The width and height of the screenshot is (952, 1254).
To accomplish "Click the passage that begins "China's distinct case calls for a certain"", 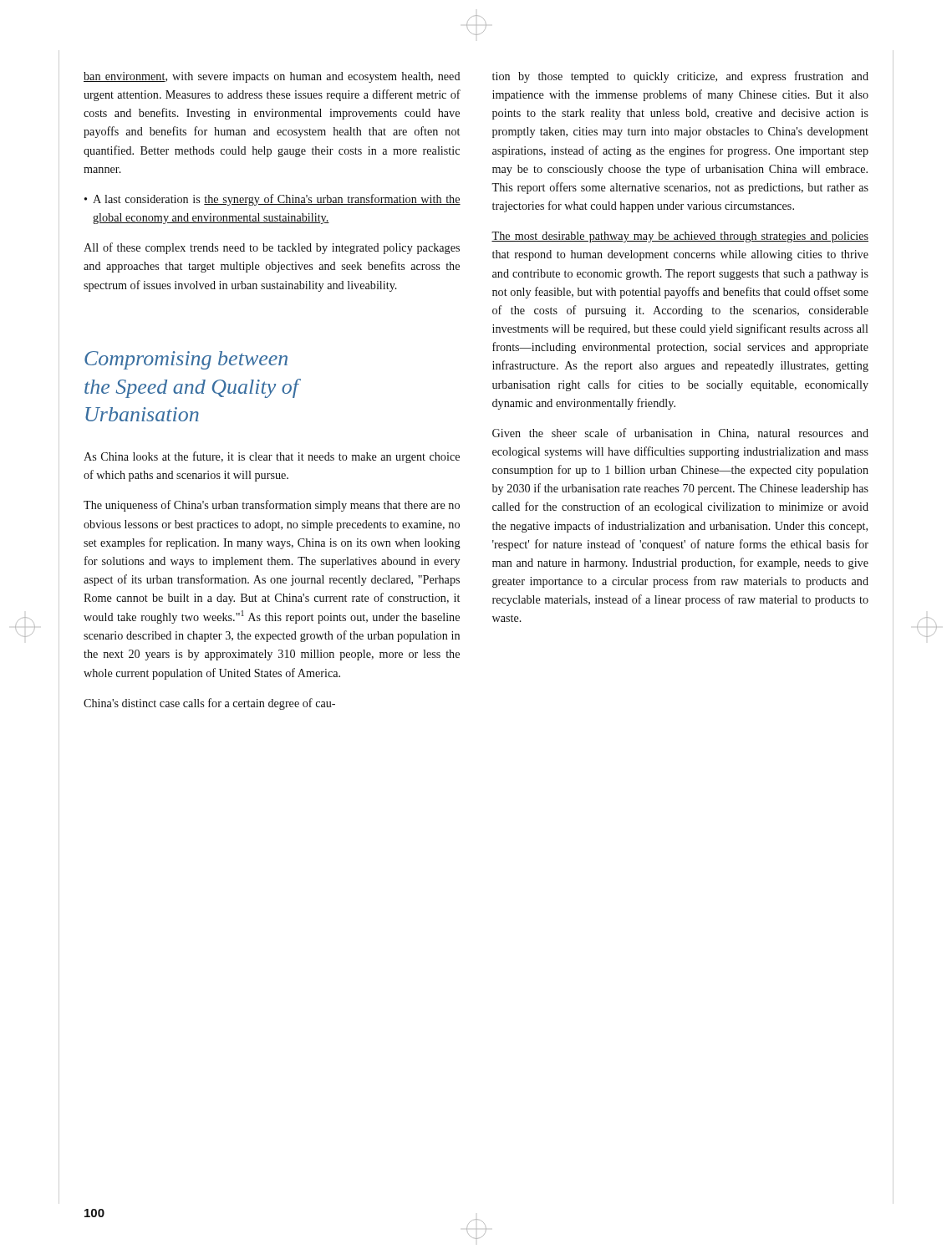I will [210, 703].
